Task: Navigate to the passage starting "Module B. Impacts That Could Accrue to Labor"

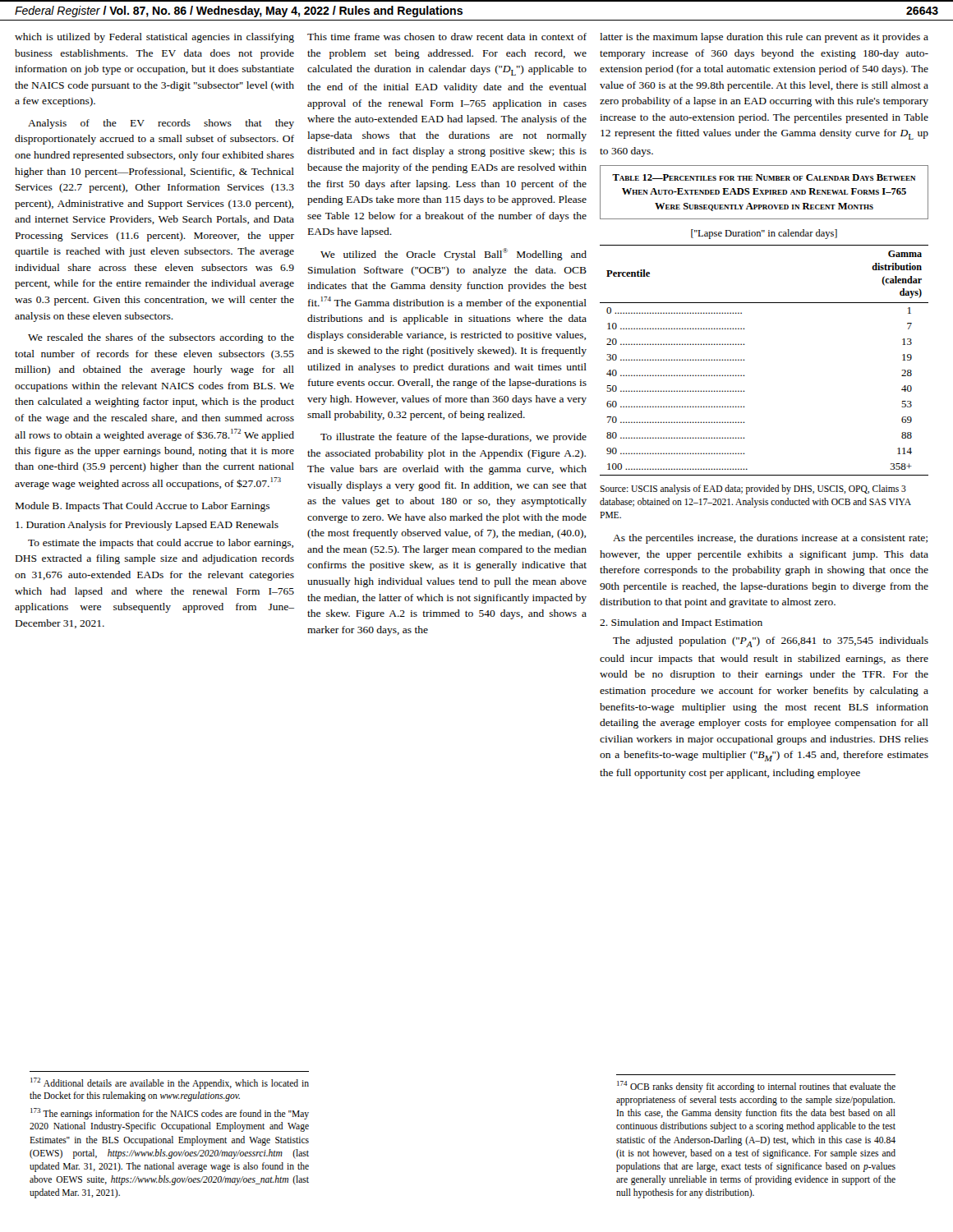Action: [x=154, y=506]
